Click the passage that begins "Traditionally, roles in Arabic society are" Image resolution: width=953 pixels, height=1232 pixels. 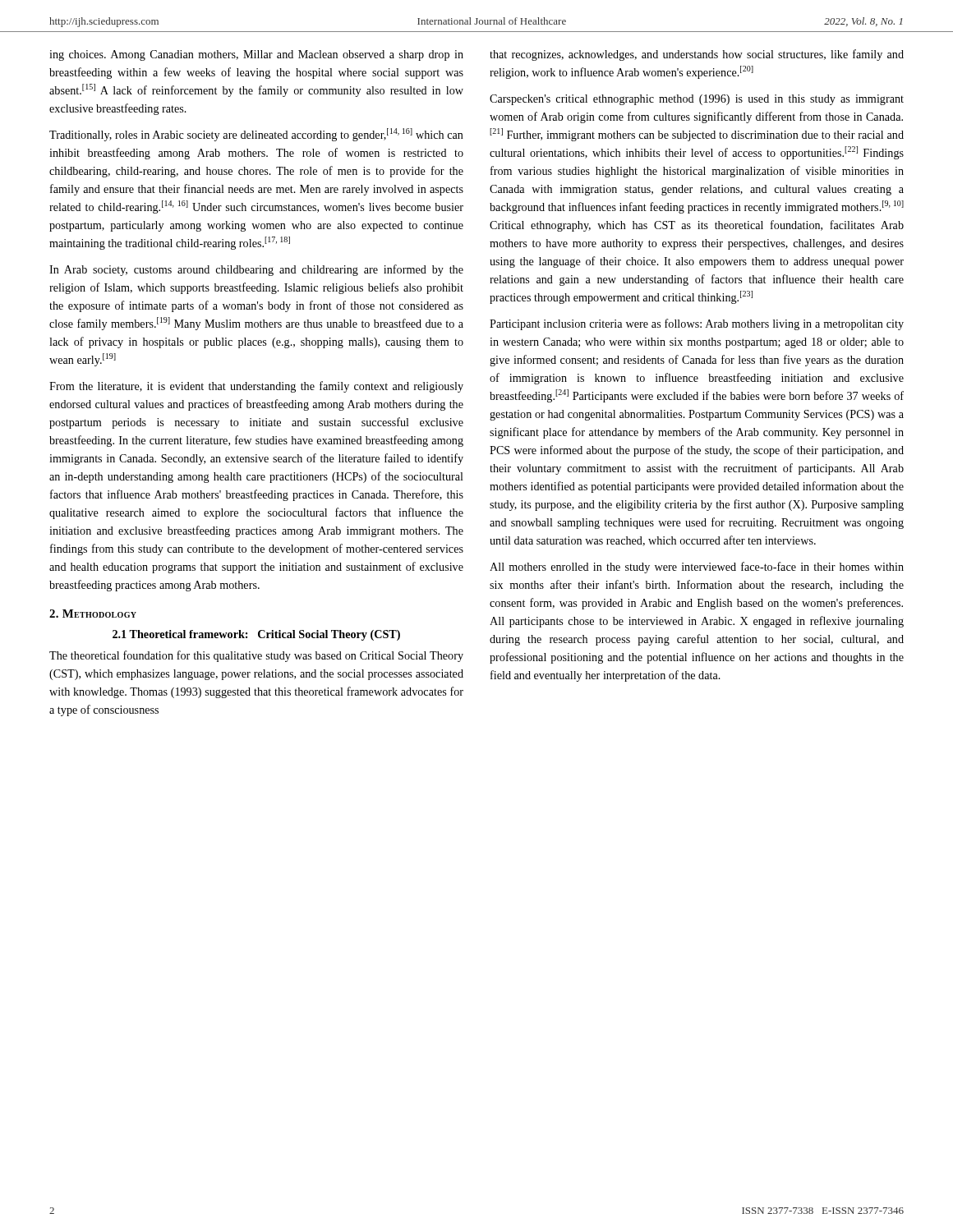[256, 188]
